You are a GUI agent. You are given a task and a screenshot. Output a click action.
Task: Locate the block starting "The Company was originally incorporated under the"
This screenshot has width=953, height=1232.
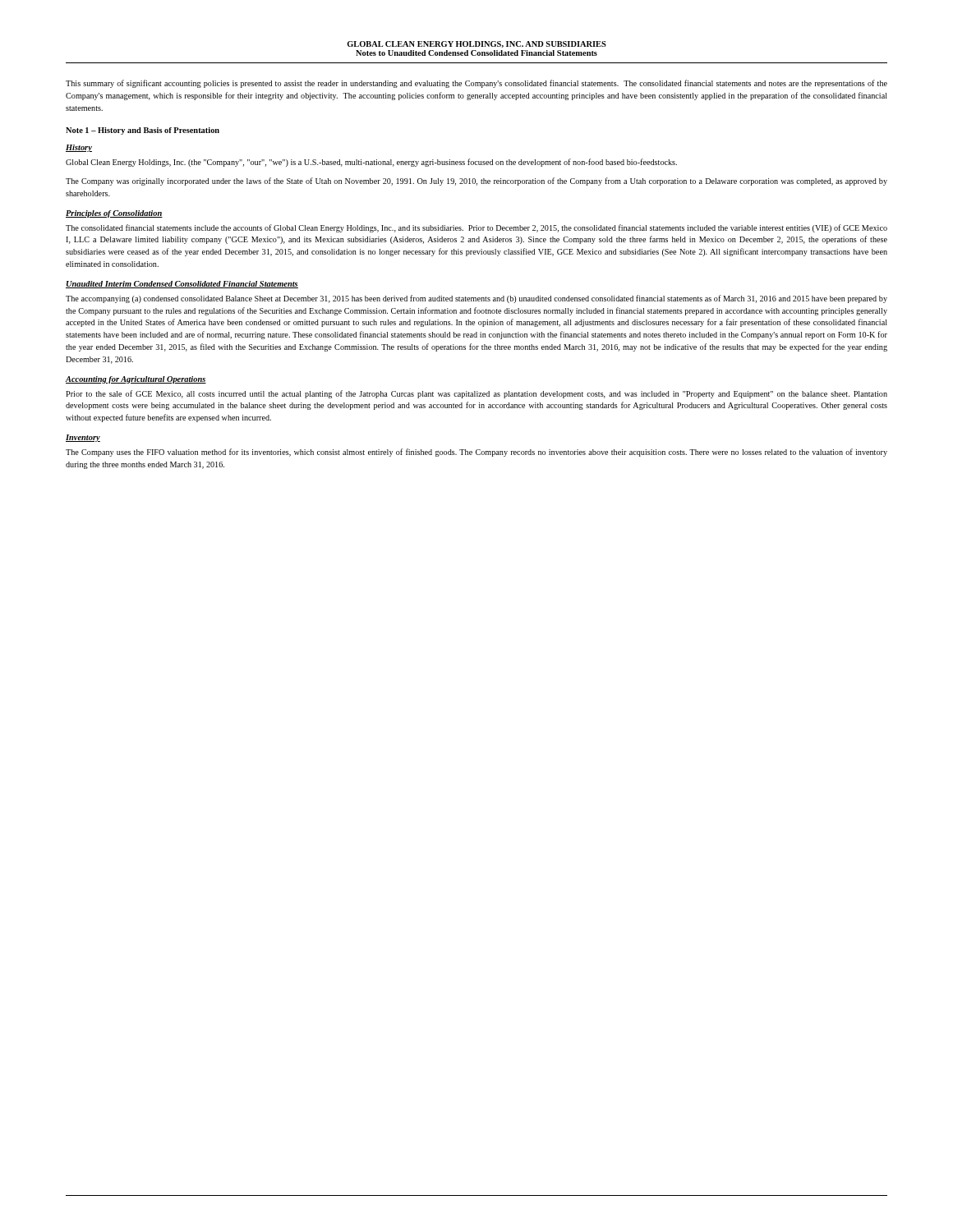pos(476,187)
